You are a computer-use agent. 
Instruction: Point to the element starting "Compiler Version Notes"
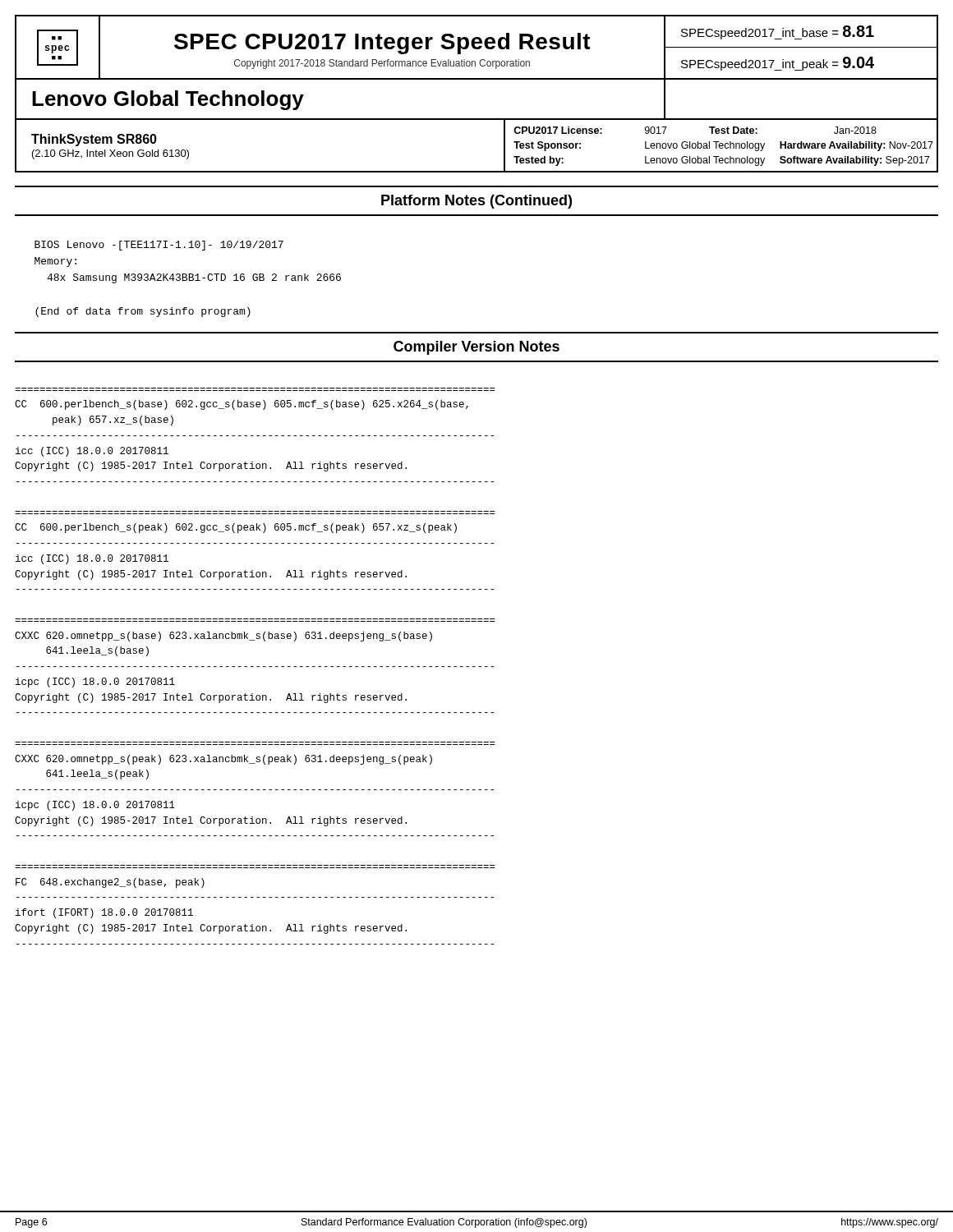click(x=476, y=346)
